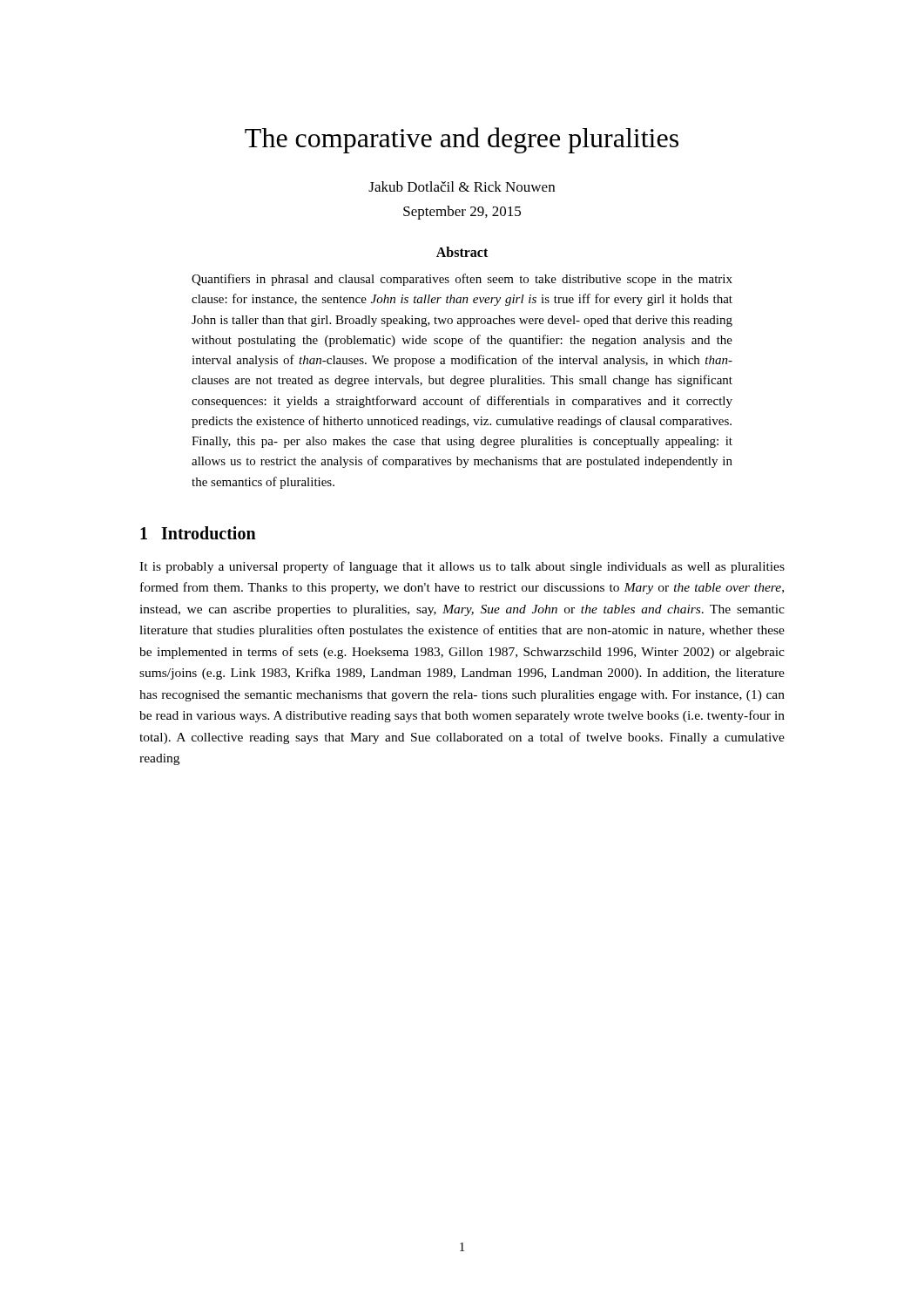Click on the passage starting "It is probably a"
The image size is (924, 1307).
[462, 662]
